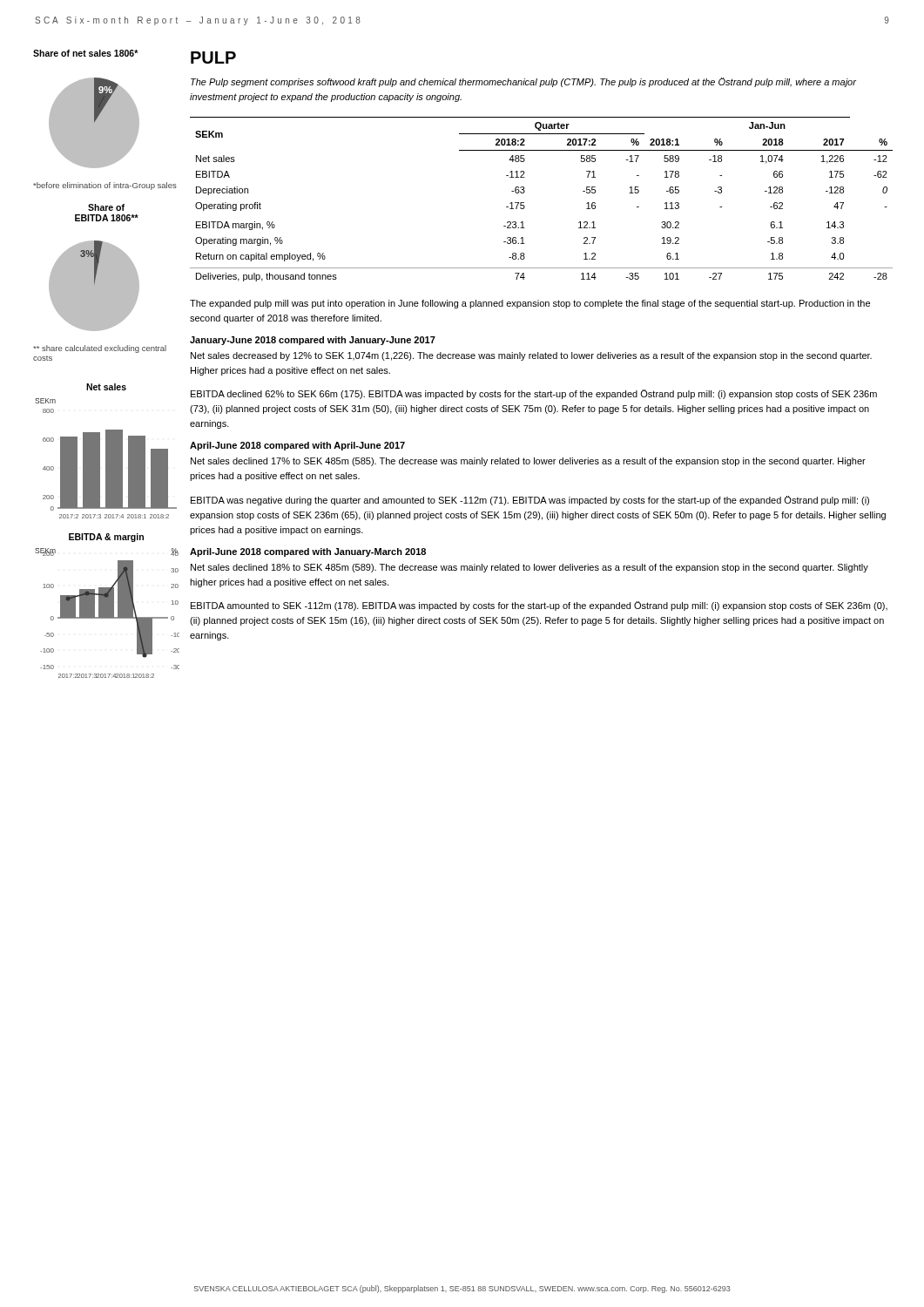Select the table that reads "Deliveries, pulp, thousand tonnes"
This screenshot has height=1307, width=924.
pyautogui.click(x=541, y=200)
